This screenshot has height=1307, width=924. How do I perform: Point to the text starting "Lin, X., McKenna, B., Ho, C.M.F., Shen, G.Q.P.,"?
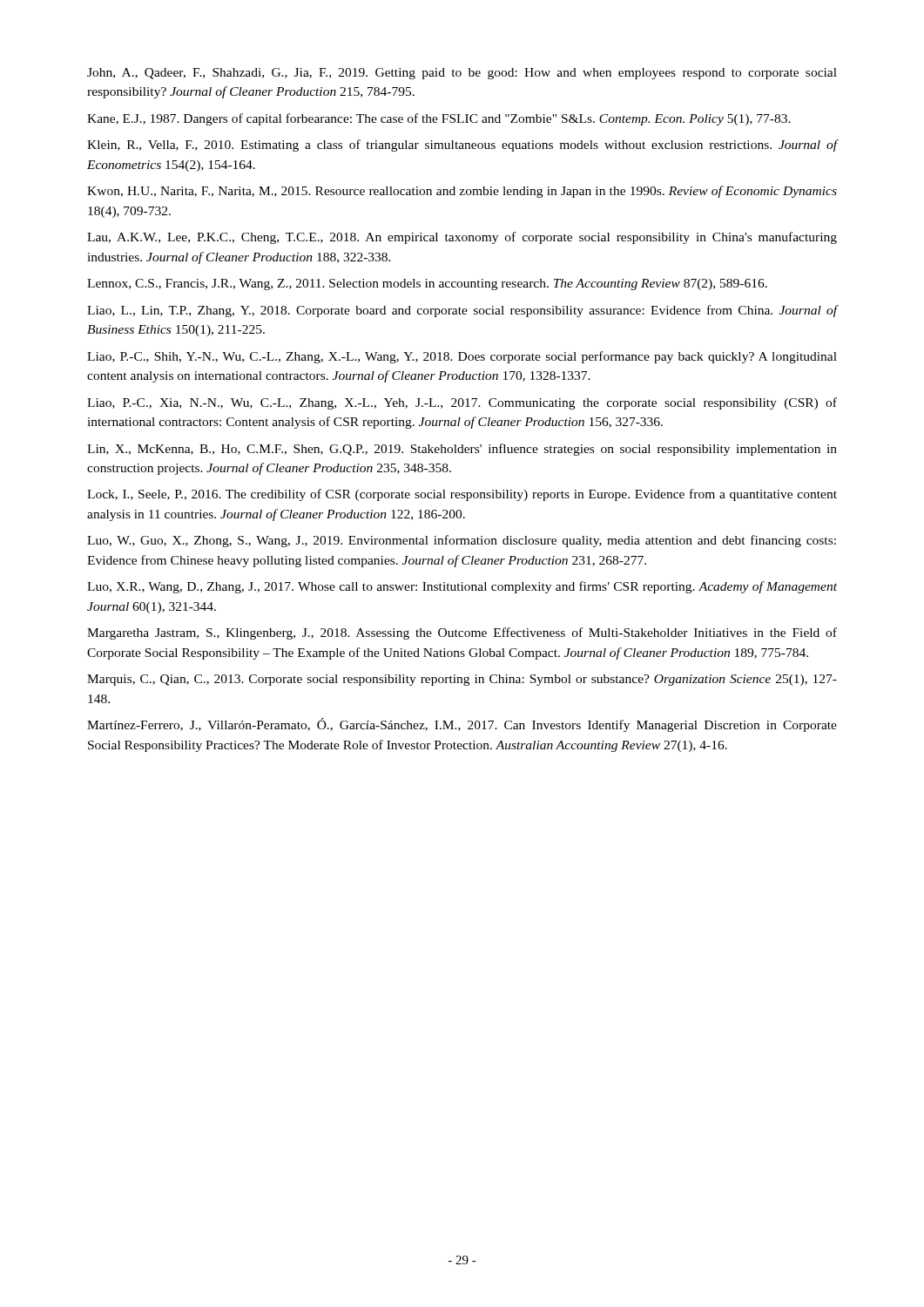point(462,458)
